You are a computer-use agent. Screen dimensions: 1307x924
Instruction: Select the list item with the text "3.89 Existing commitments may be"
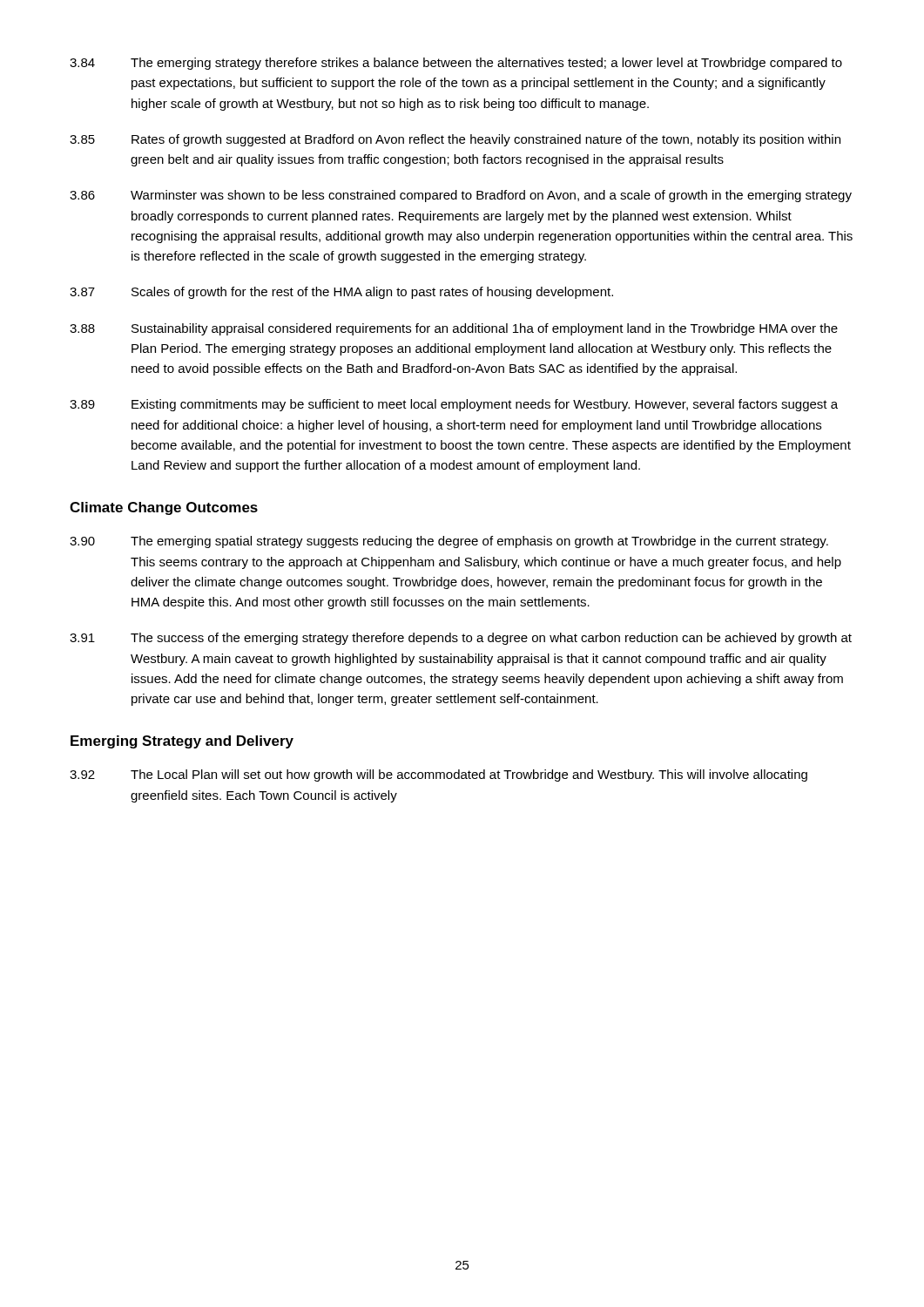click(462, 435)
